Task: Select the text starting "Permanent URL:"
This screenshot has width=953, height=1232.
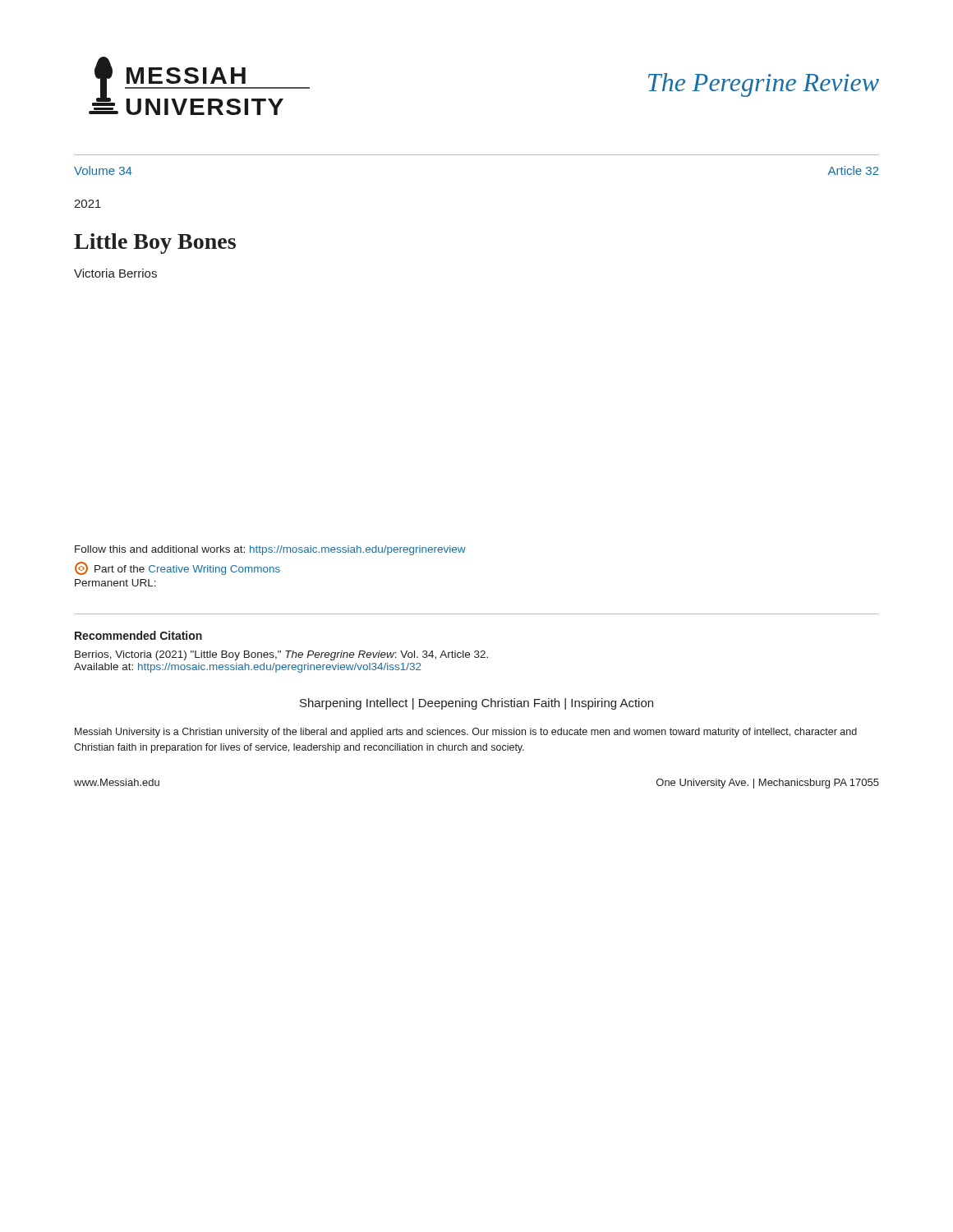Action: [x=115, y=583]
